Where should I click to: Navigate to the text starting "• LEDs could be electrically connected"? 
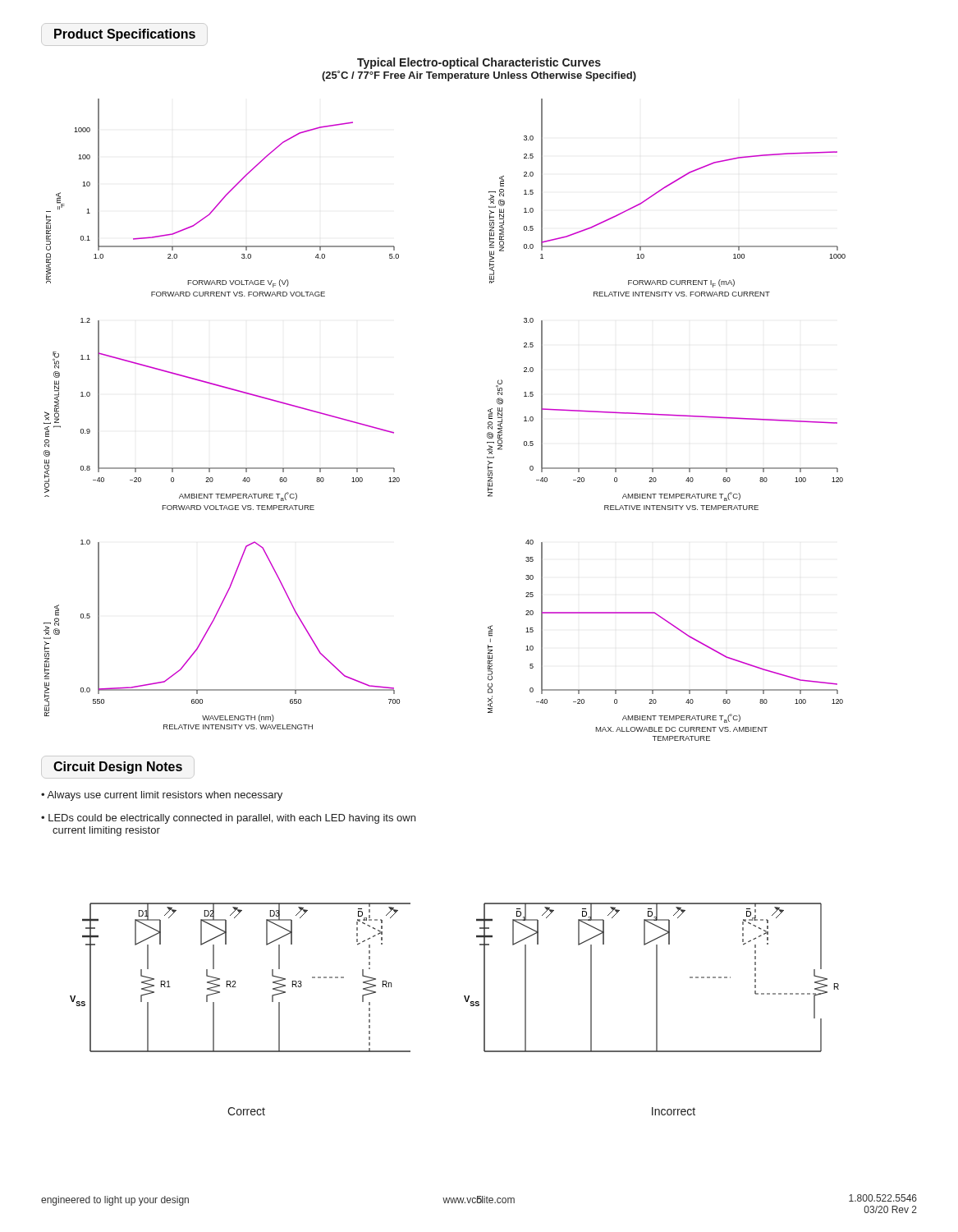point(229,824)
